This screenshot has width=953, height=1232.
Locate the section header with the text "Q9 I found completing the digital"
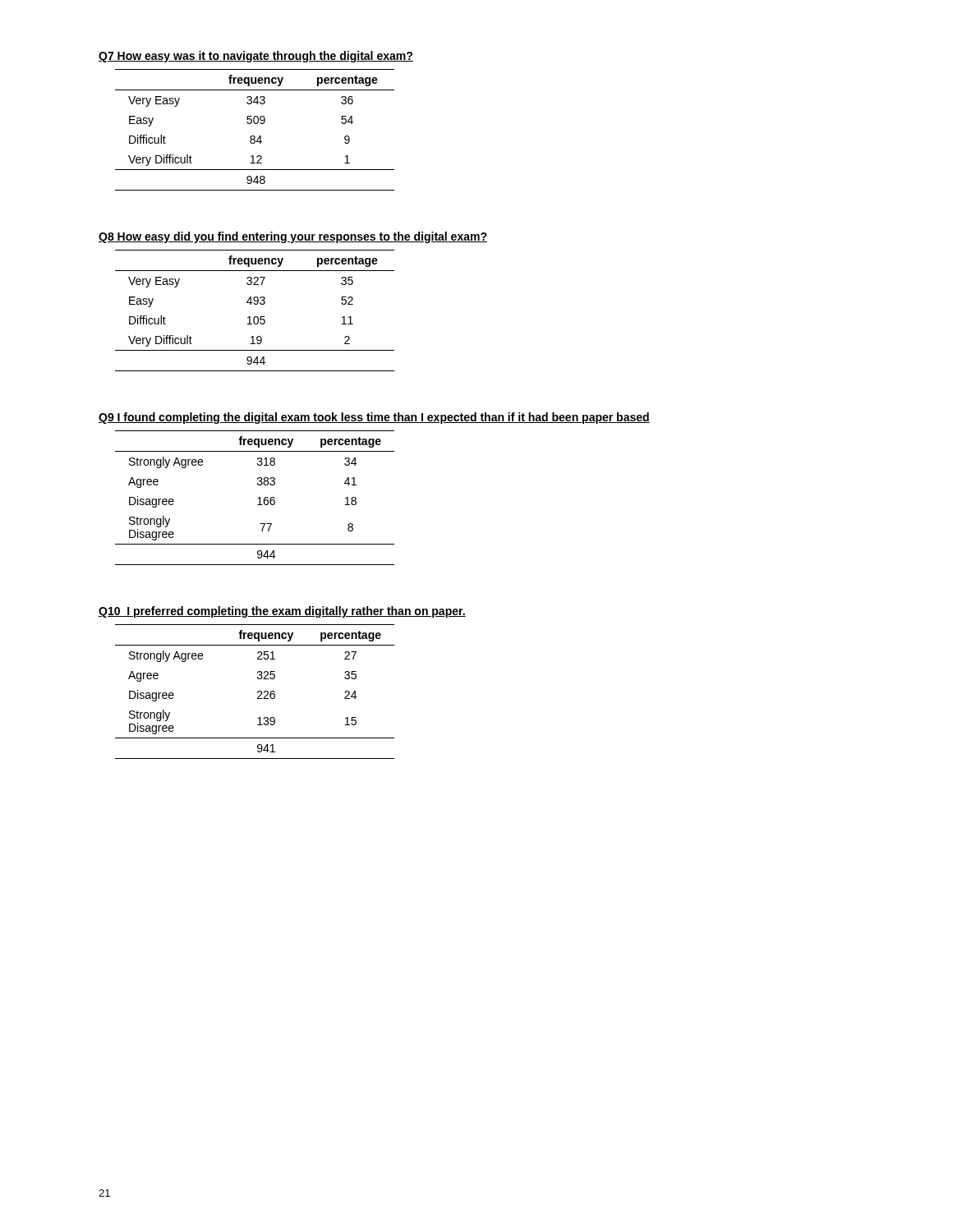click(374, 417)
